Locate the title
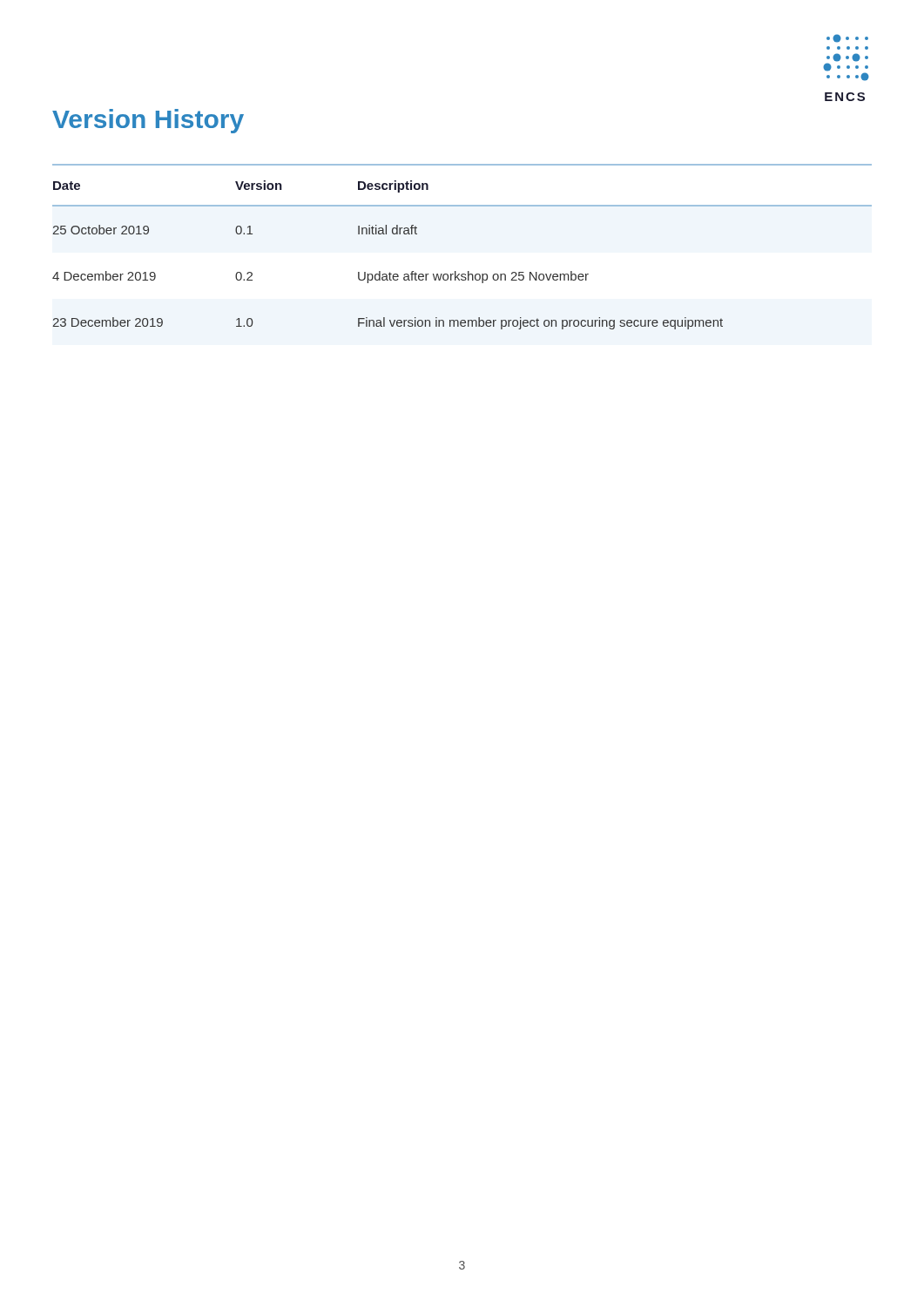924x1307 pixels. coord(148,119)
